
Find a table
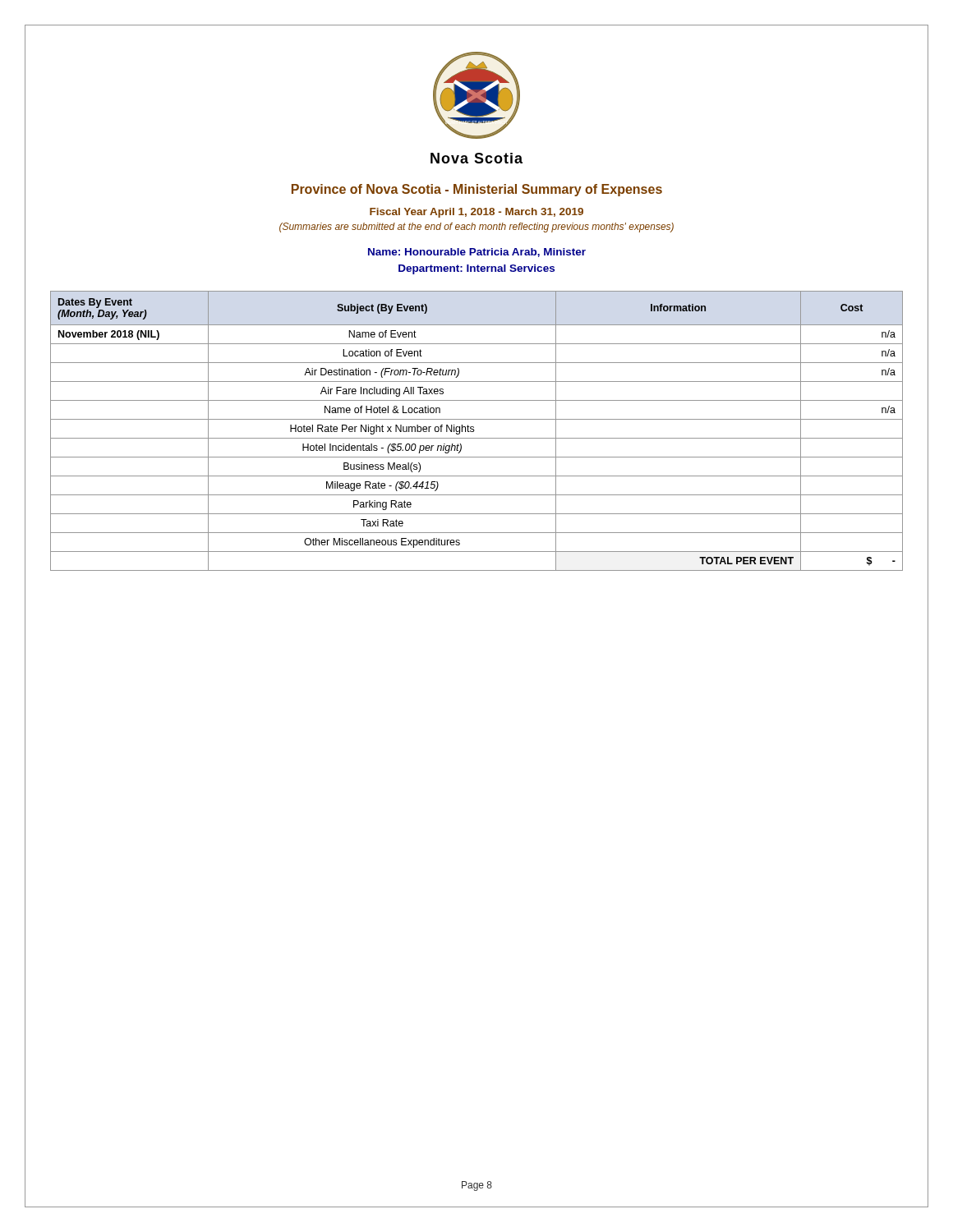pyautogui.click(x=476, y=430)
